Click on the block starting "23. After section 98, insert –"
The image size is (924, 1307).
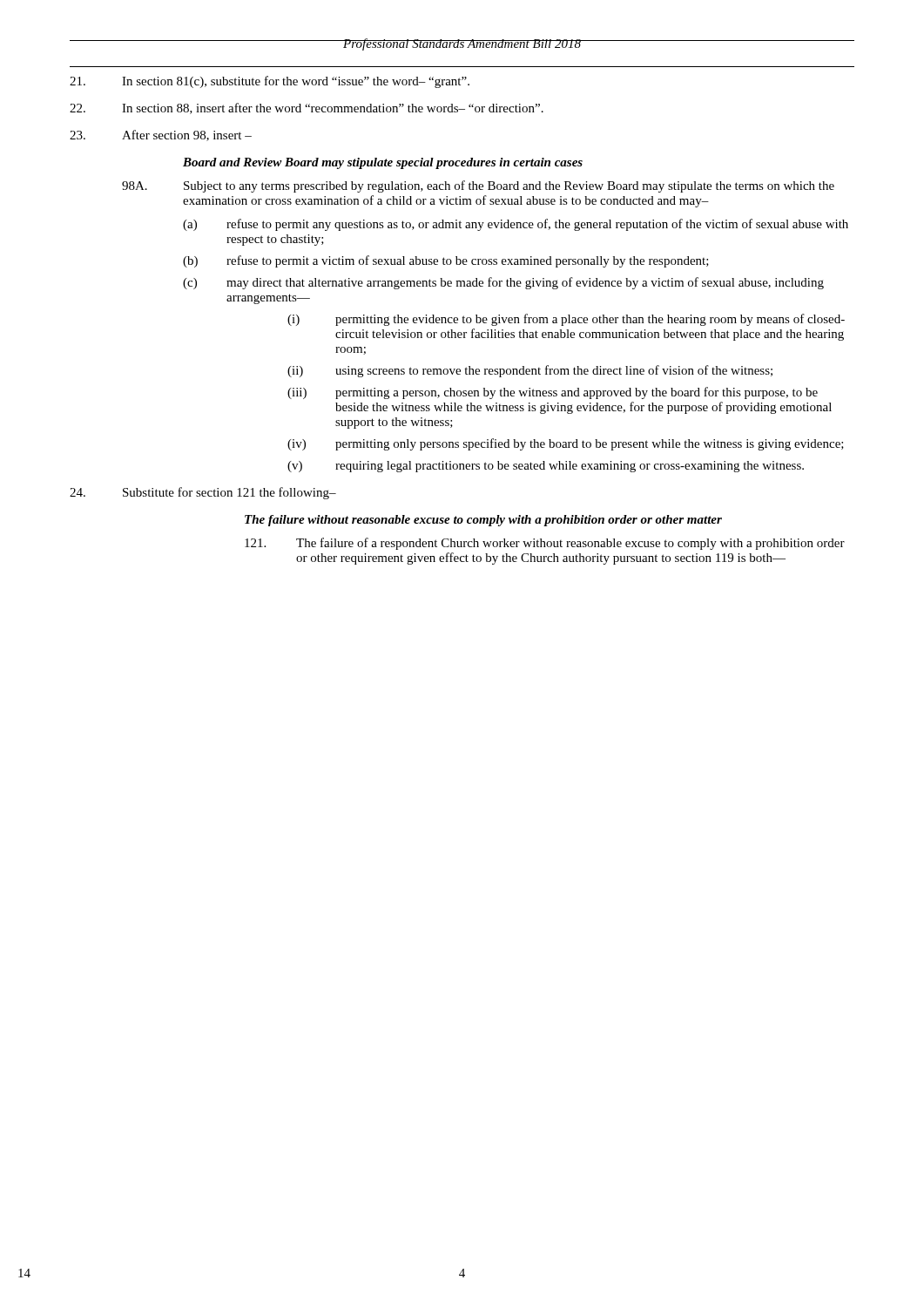(x=161, y=135)
